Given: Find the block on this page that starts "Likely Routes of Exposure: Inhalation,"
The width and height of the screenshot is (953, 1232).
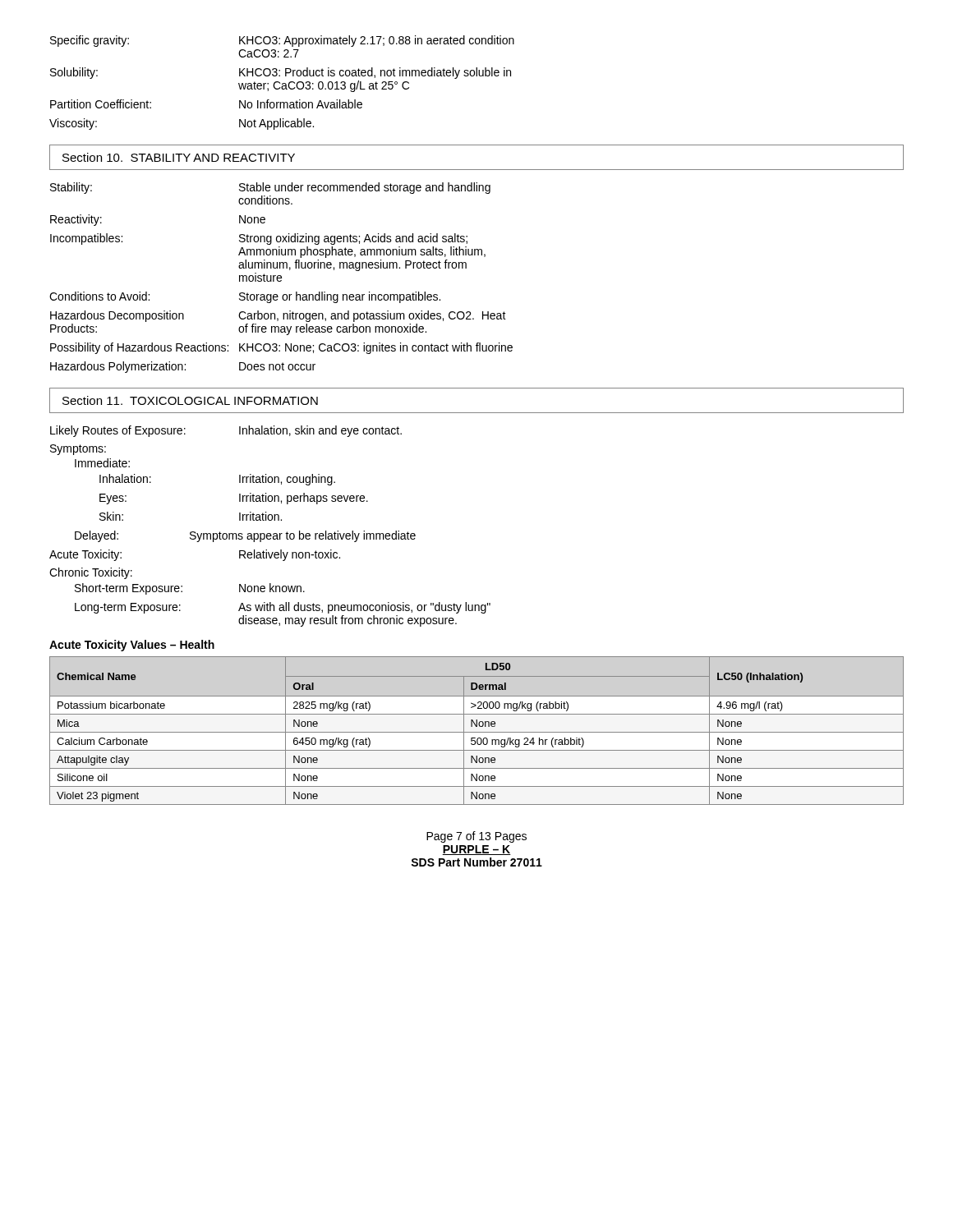Looking at the screenshot, I should coord(112,431).
